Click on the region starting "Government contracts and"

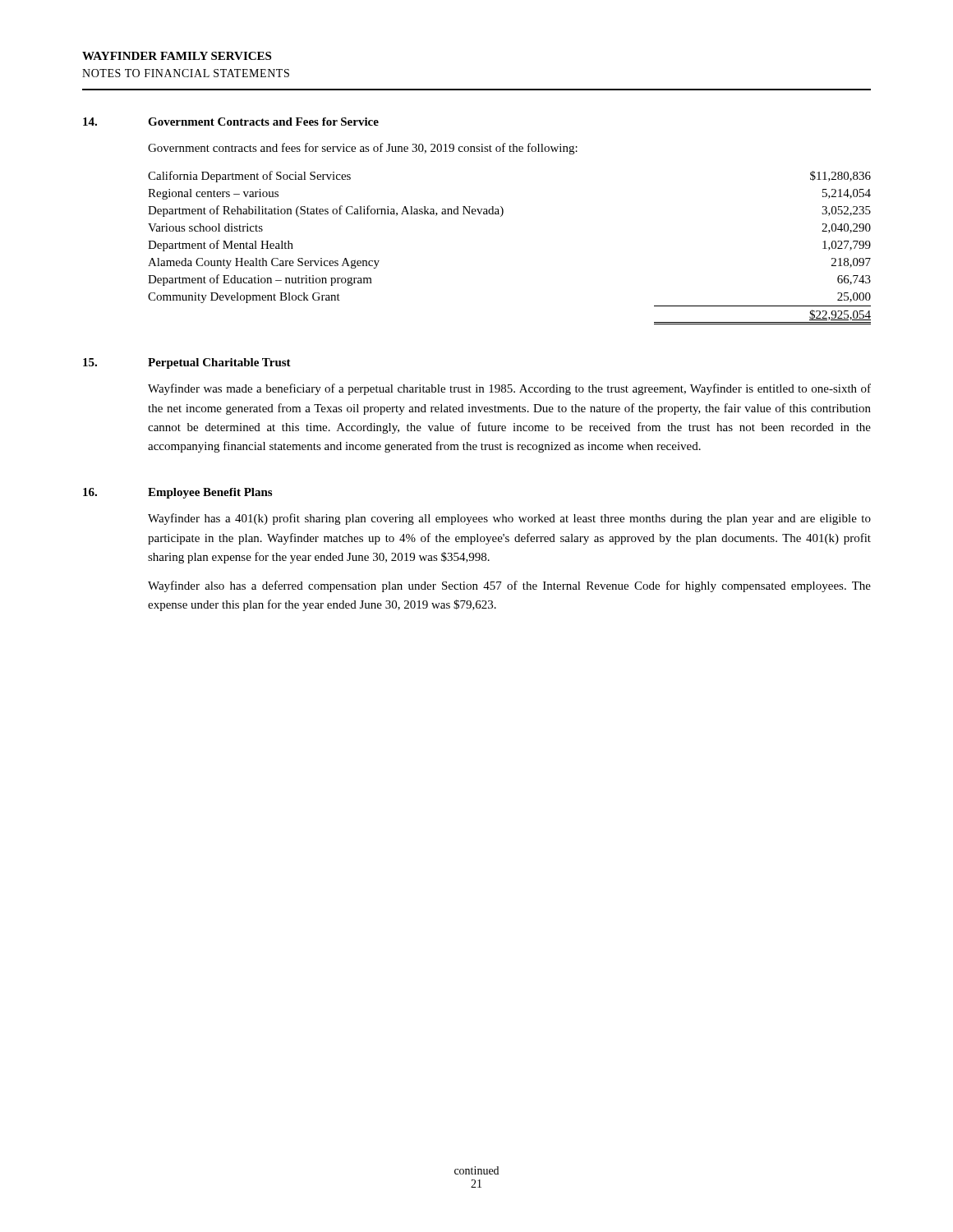click(x=509, y=148)
